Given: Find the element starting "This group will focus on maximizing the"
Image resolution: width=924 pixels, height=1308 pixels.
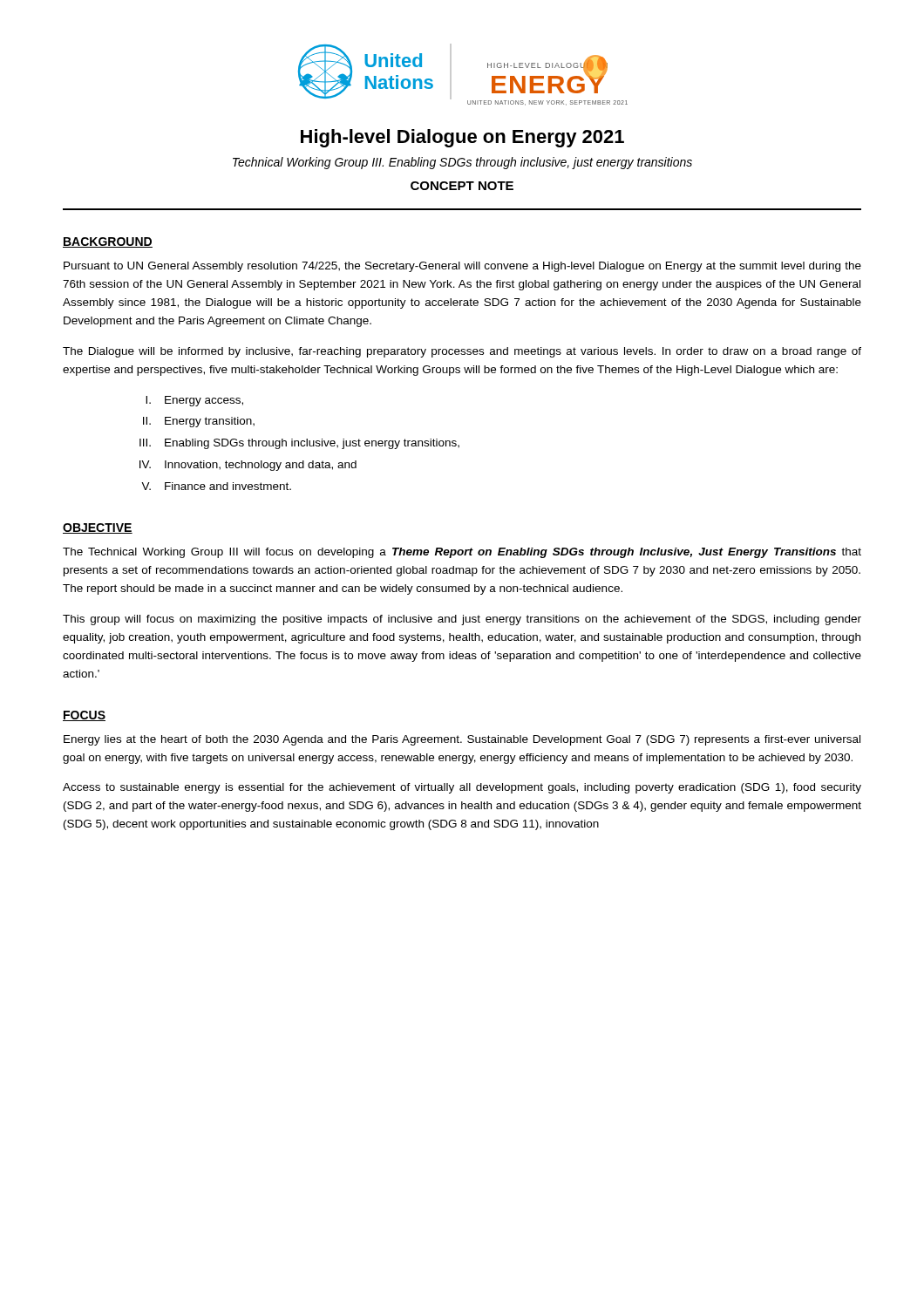Looking at the screenshot, I should (x=462, y=646).
